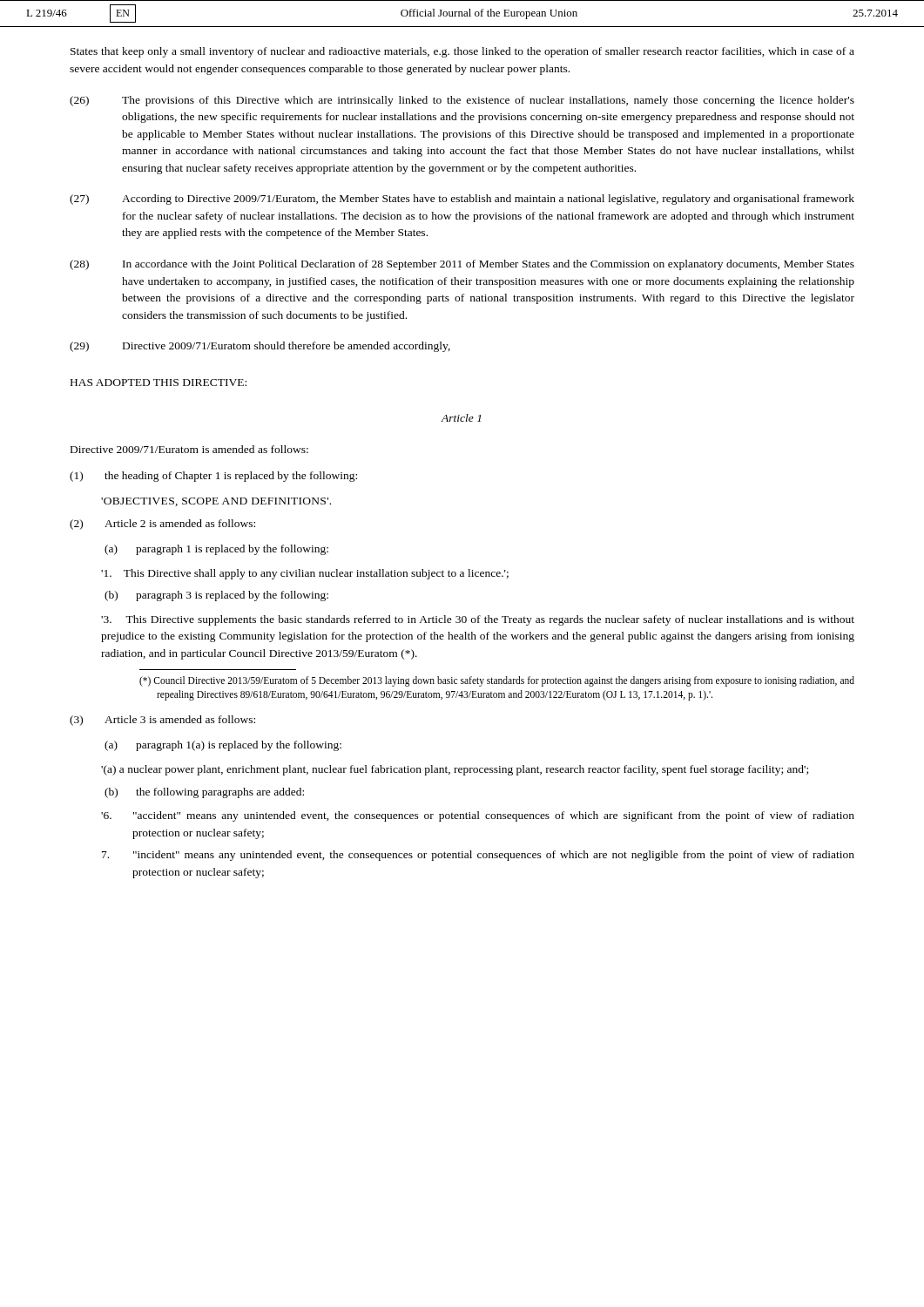Viewport: 924px width, 1307px height.
Task: Navigate to the block starting "States that keep only a small inventory of"
Action: pos(462,60)
